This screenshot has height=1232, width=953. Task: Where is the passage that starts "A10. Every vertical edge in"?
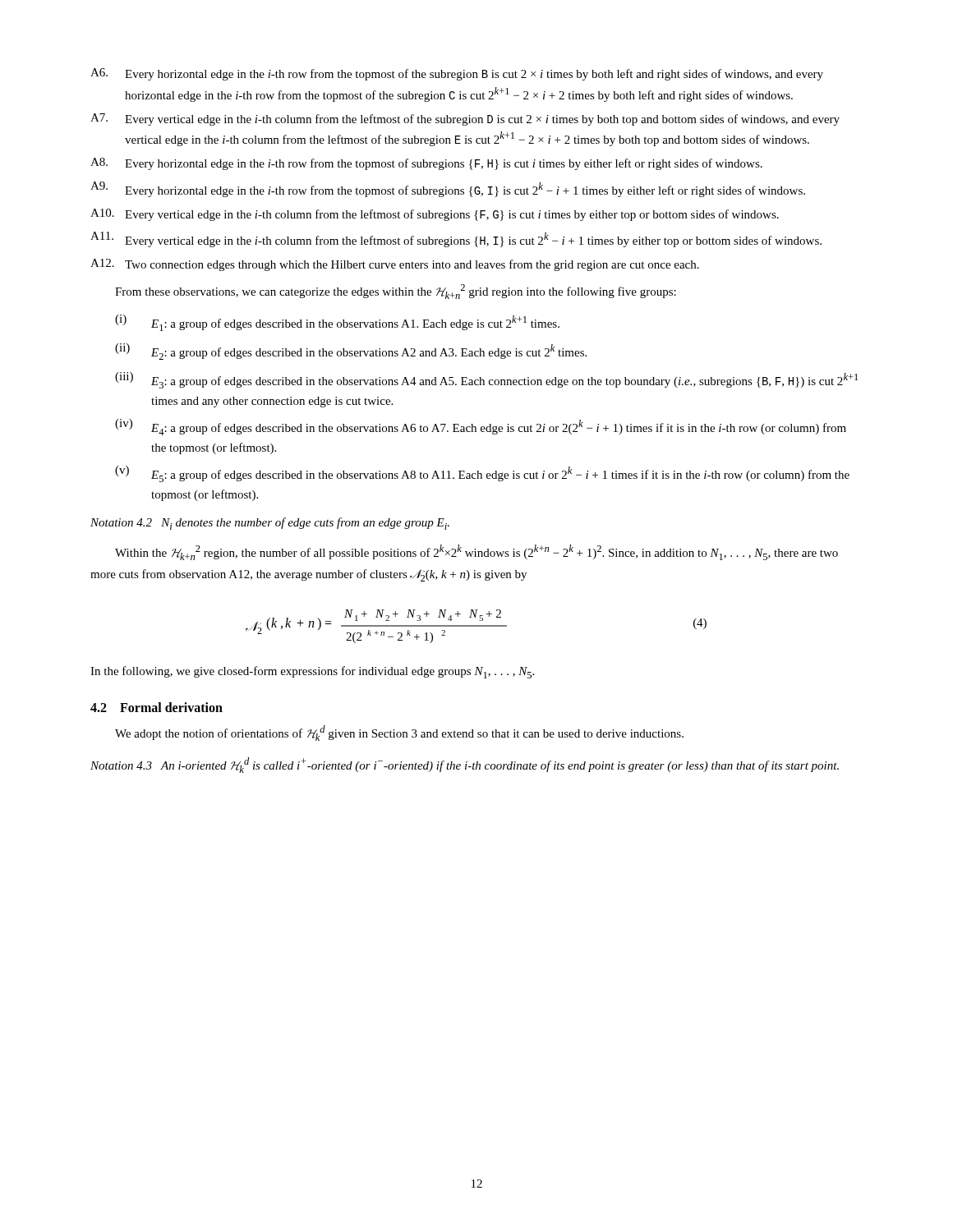476,215
